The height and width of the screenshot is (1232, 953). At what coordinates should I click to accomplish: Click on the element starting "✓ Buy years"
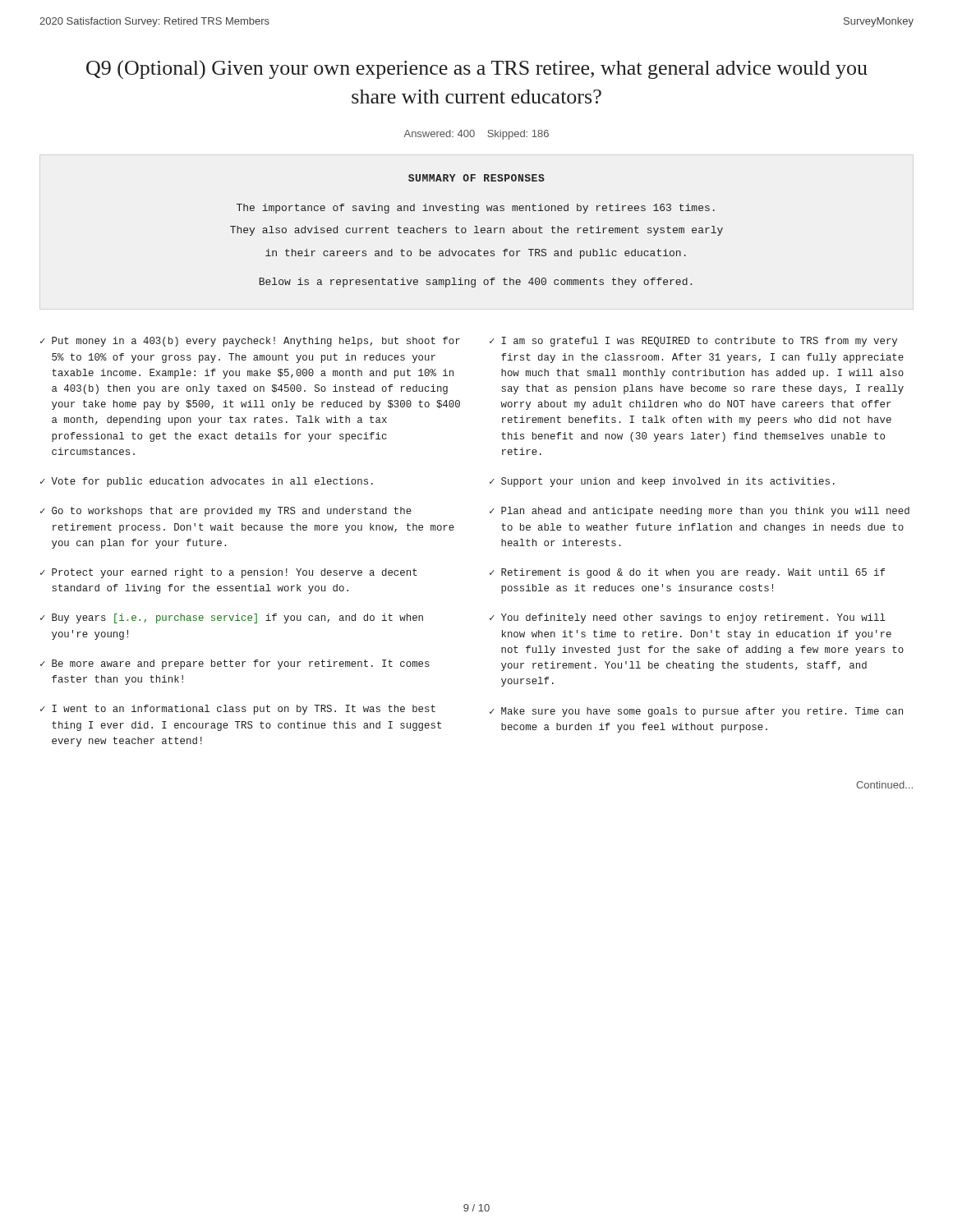[252, 627]
